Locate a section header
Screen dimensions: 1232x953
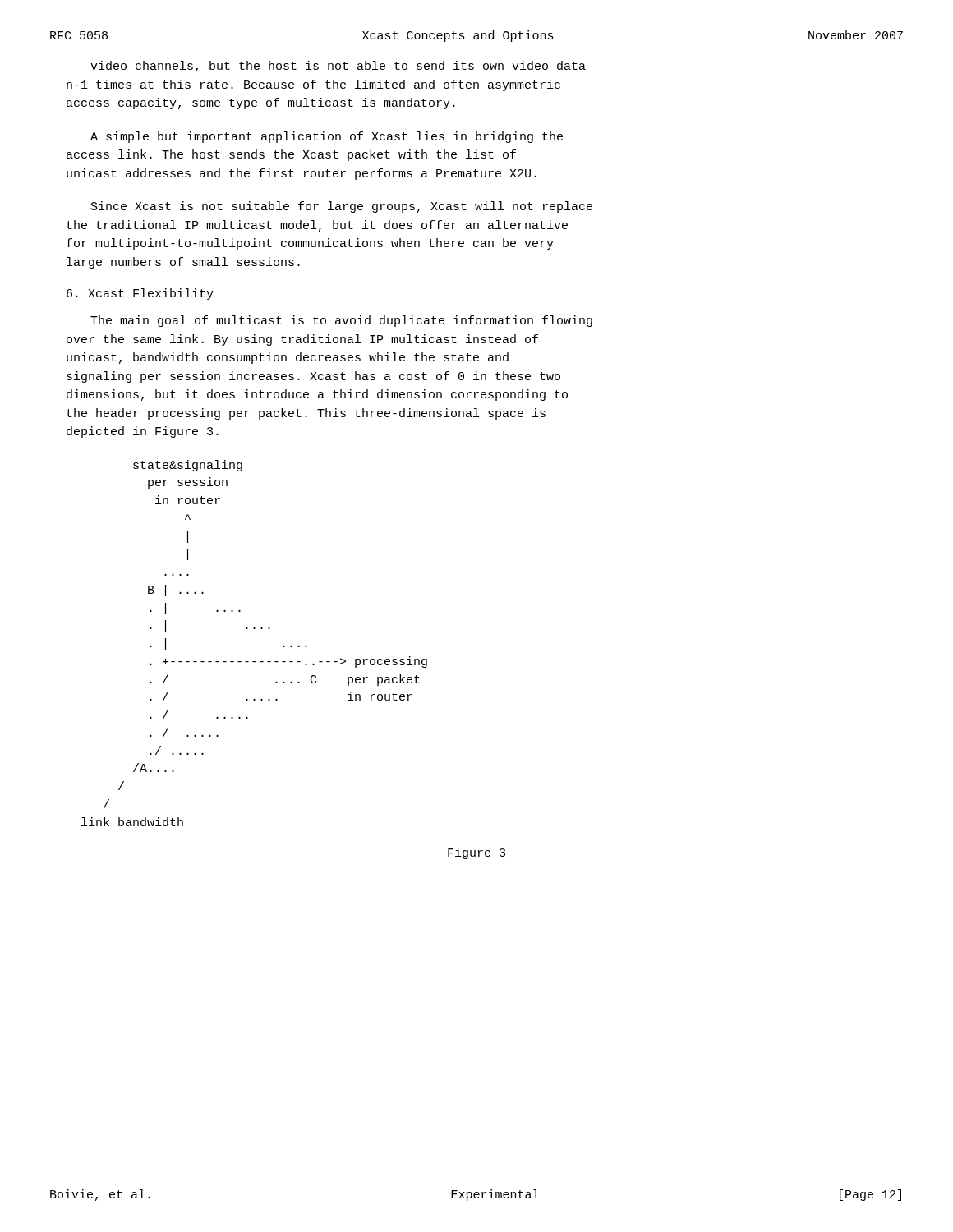pos(140,294)
